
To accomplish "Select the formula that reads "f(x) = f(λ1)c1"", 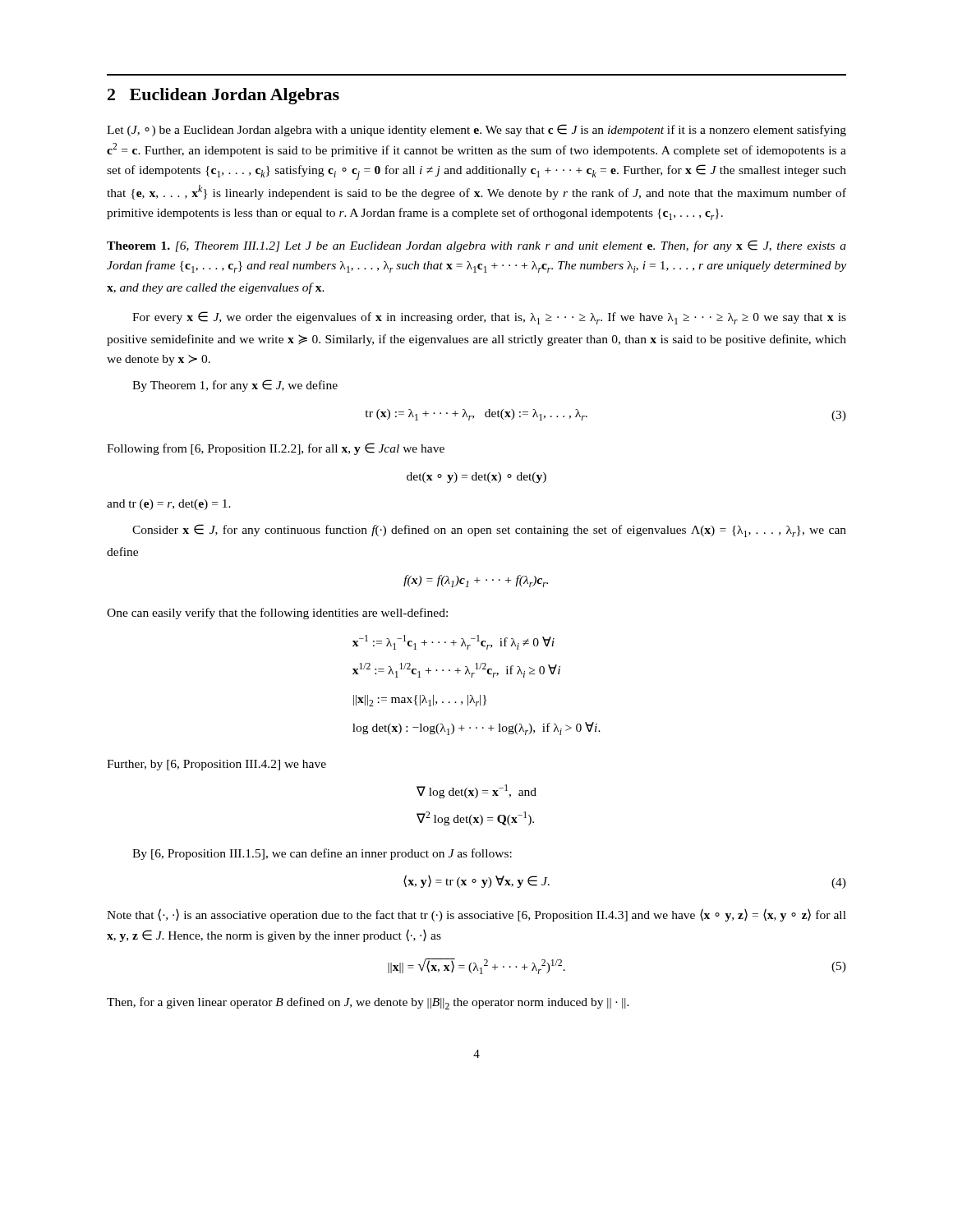I will (x=476, y=581).
